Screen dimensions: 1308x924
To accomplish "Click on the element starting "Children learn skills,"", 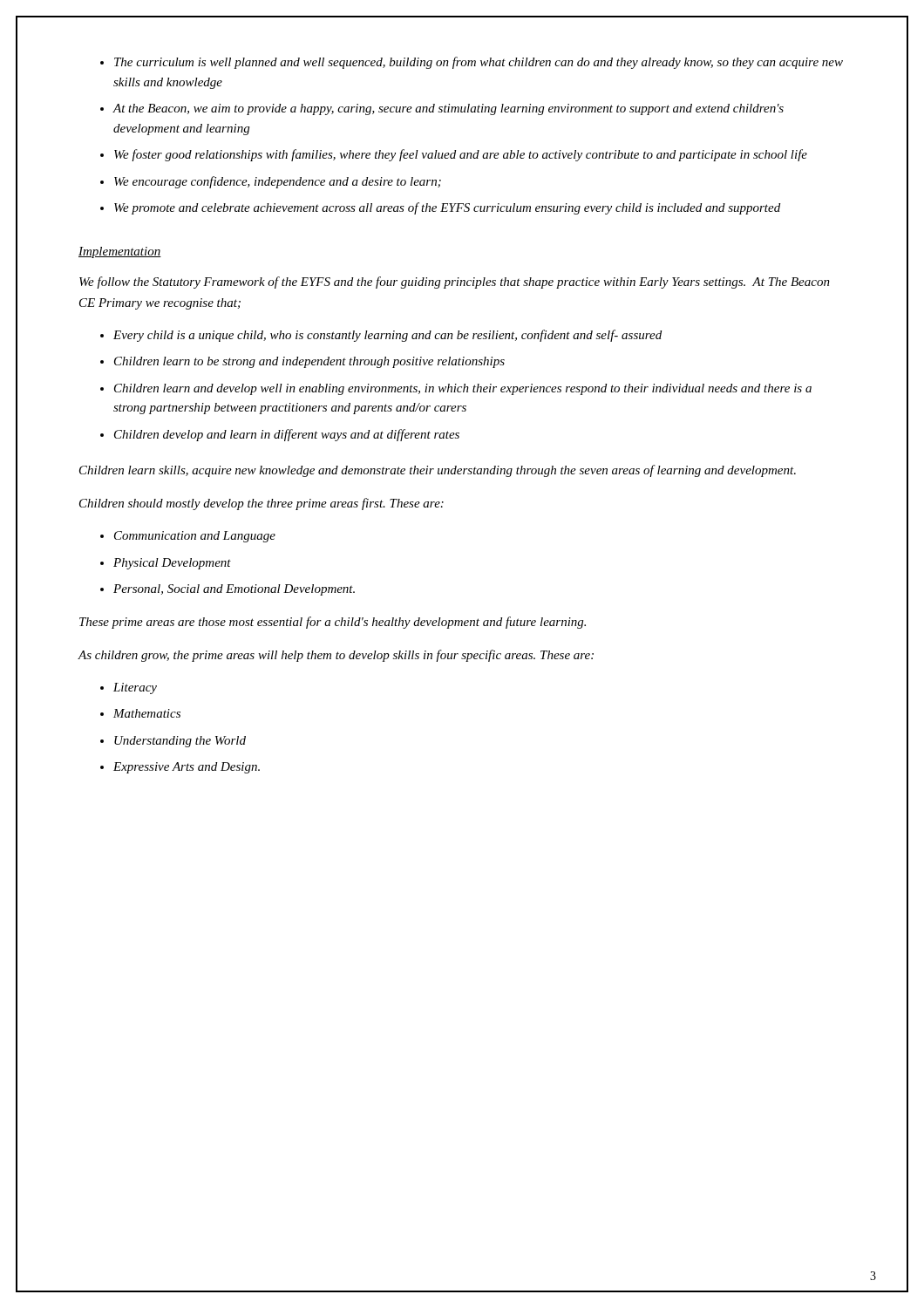I will [438, 470].
